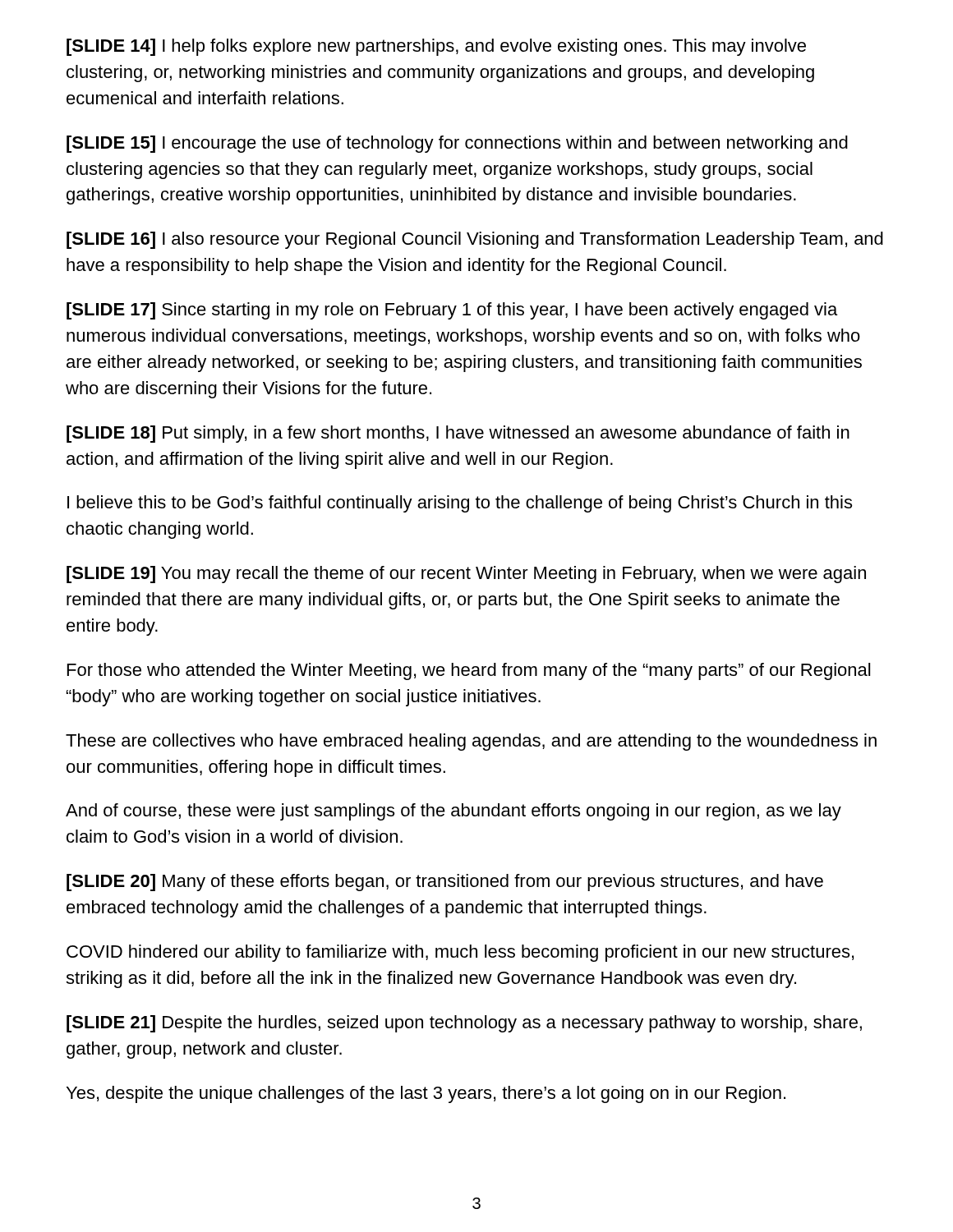Select the text block containing "I believe this to"
The image size is (953, 1232).
point(459,516)
